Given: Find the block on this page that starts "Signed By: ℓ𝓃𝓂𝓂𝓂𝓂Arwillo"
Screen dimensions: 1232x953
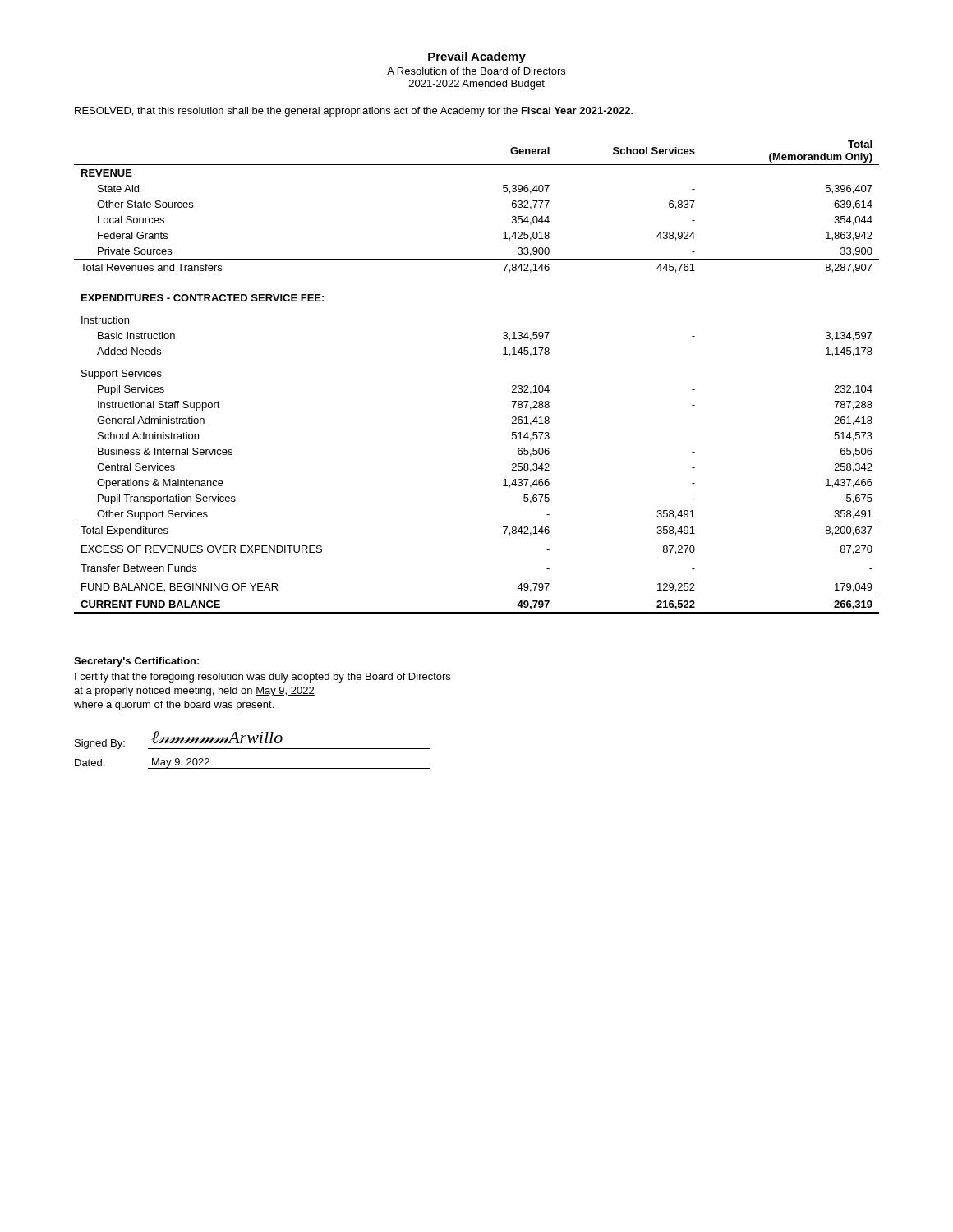Looking at the screenshot, I should tap(253, 740).
